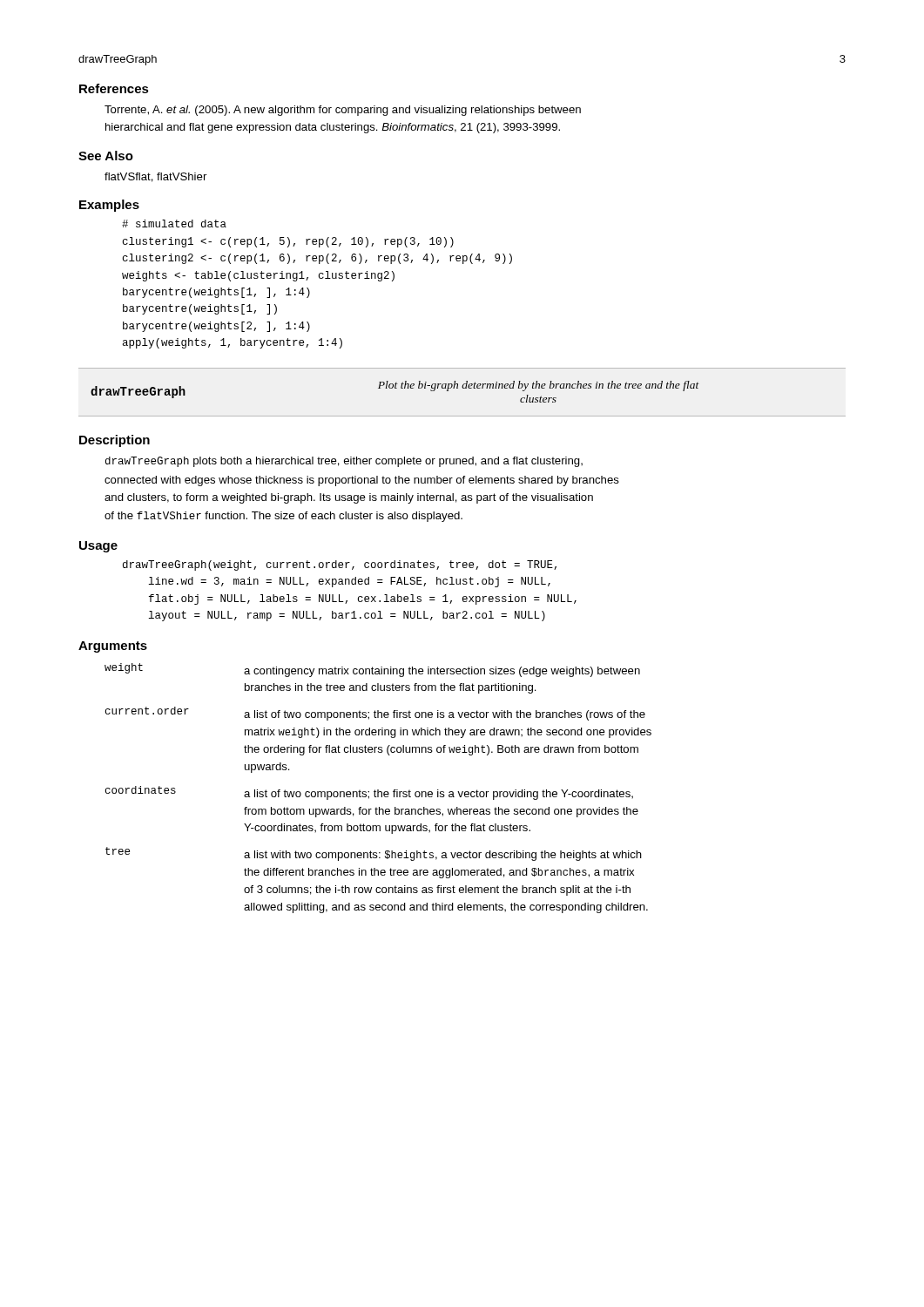Navigate to the element starting "tree a list with two components:"
This screenshot has width=924, height=1307.
coord(475,883)
